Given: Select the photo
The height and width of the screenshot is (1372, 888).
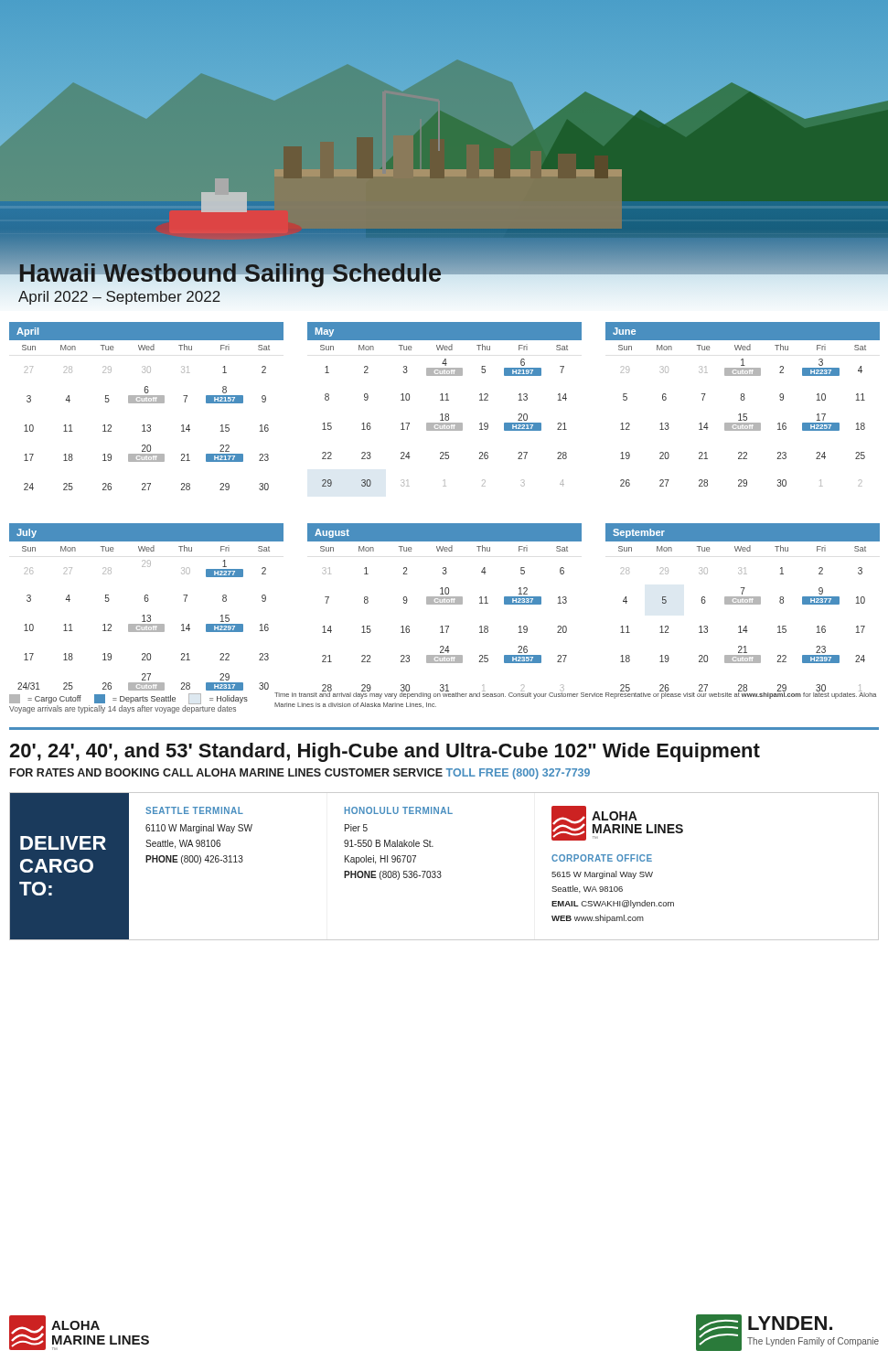Looking at the screenshot, I should 444,156.
